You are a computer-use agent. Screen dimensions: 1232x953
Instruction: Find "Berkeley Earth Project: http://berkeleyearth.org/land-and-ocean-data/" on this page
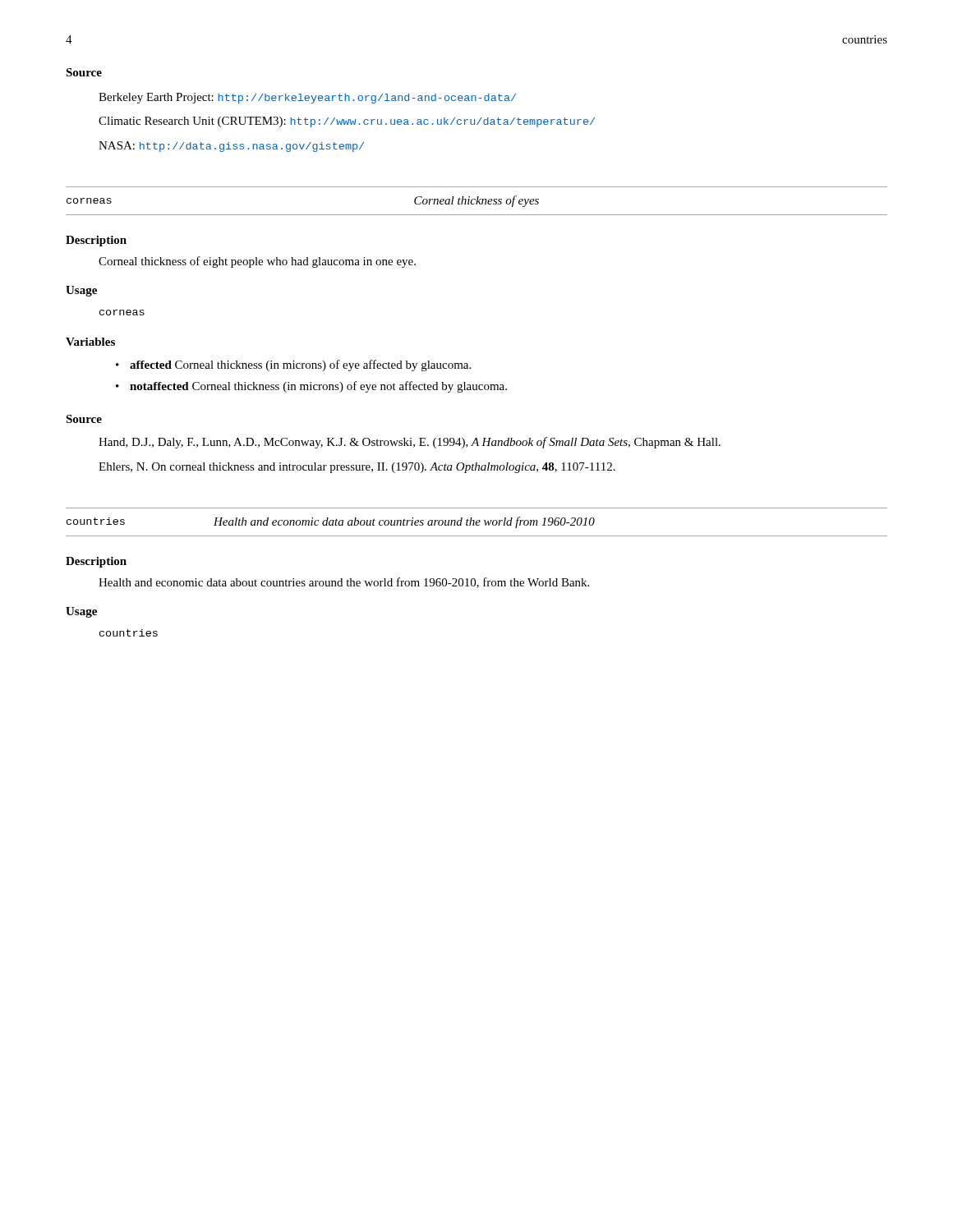pyautogui.click(x=308, y=97)
